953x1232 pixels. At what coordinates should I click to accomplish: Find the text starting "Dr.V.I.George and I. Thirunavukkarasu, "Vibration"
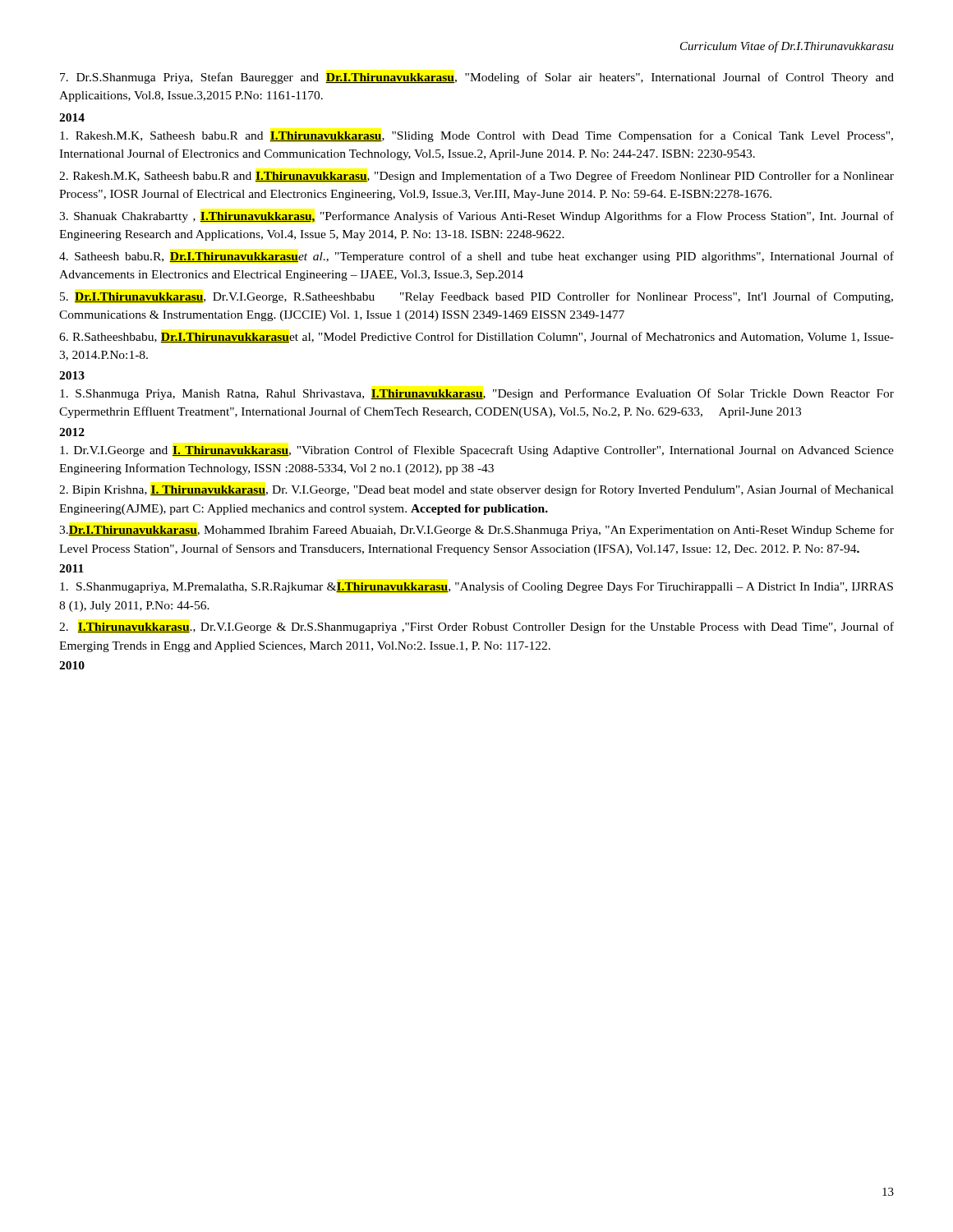click(476, 458)
